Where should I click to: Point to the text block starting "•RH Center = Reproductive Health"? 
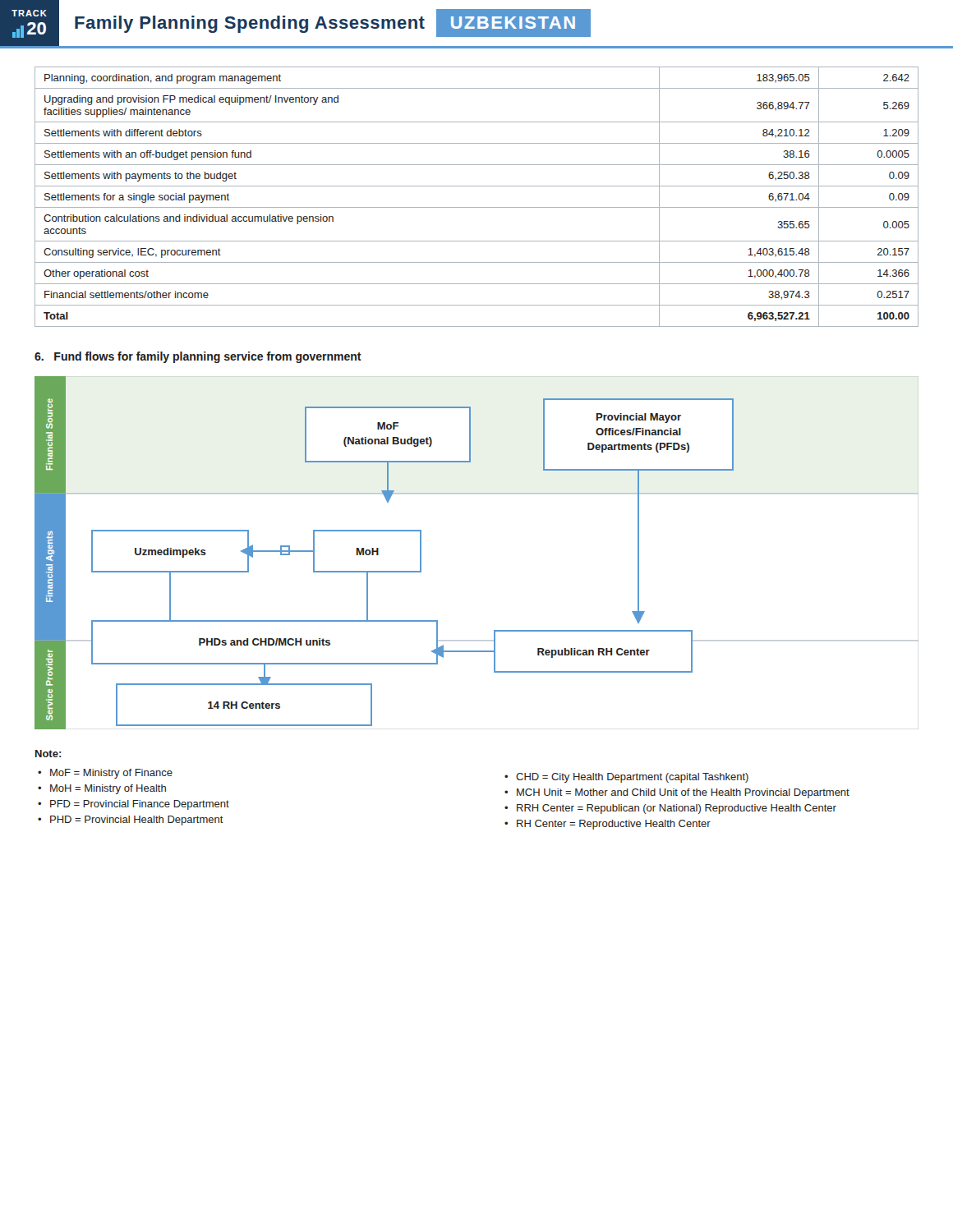tap(607, 823)
